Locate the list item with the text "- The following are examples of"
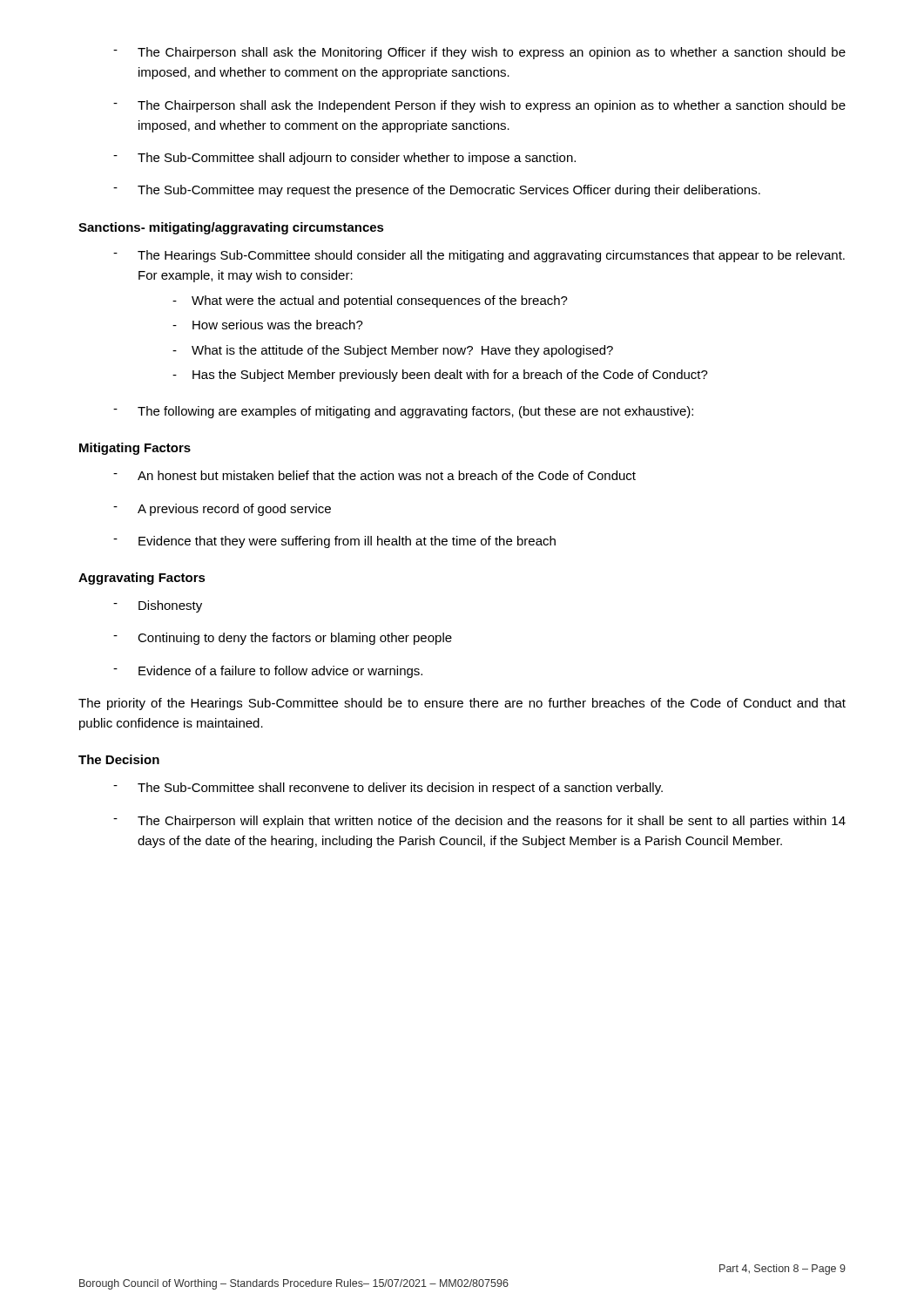Image resolution: width=924 pixels, height=1307 pixels. [x=479, y=411]
